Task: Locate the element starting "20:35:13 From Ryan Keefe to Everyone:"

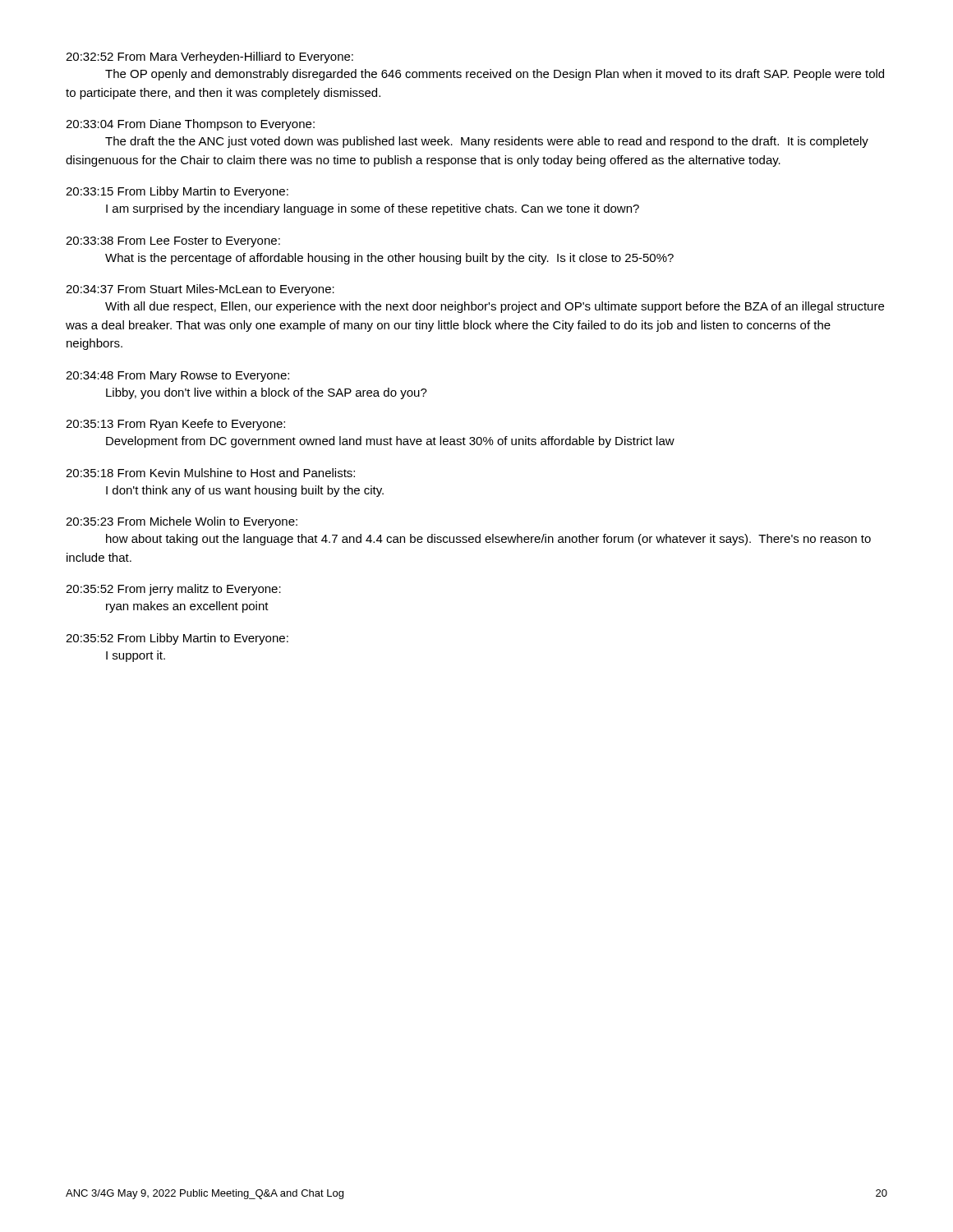Action: click(476, 433)
